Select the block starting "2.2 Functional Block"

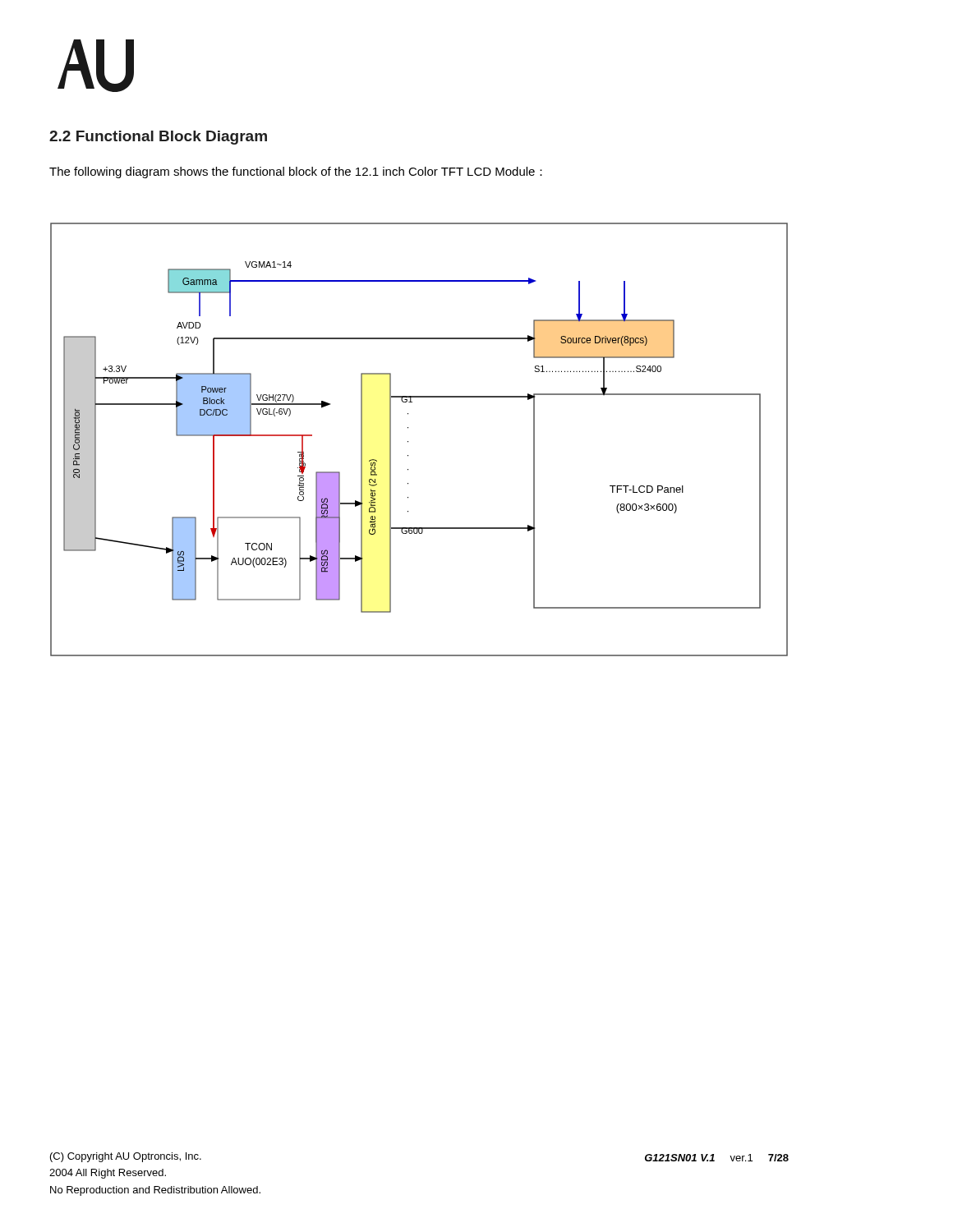tap(159, 136)
